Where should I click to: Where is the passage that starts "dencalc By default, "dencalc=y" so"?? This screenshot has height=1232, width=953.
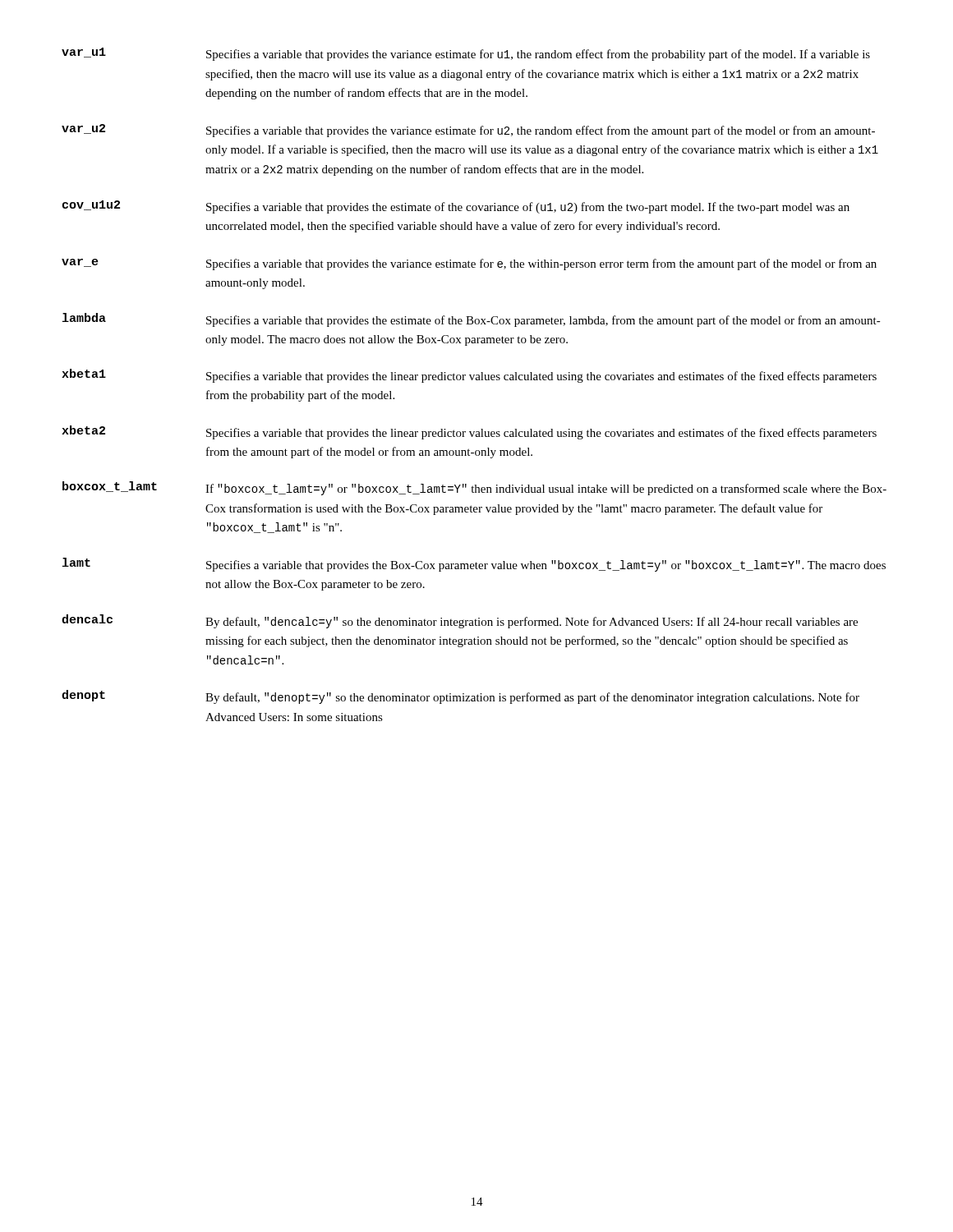point(476,641)
